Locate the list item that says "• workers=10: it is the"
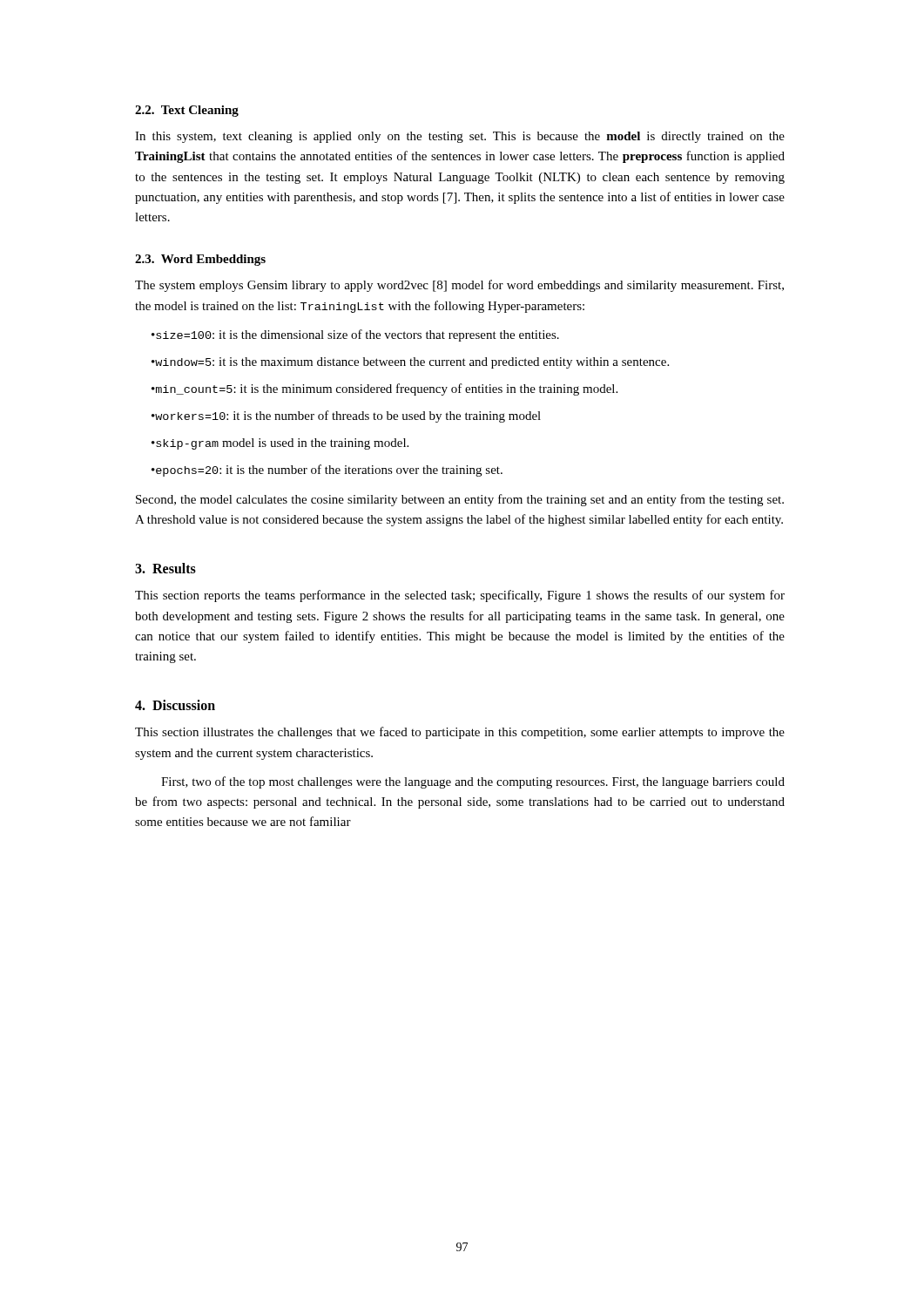 click(x=460, y=417)
